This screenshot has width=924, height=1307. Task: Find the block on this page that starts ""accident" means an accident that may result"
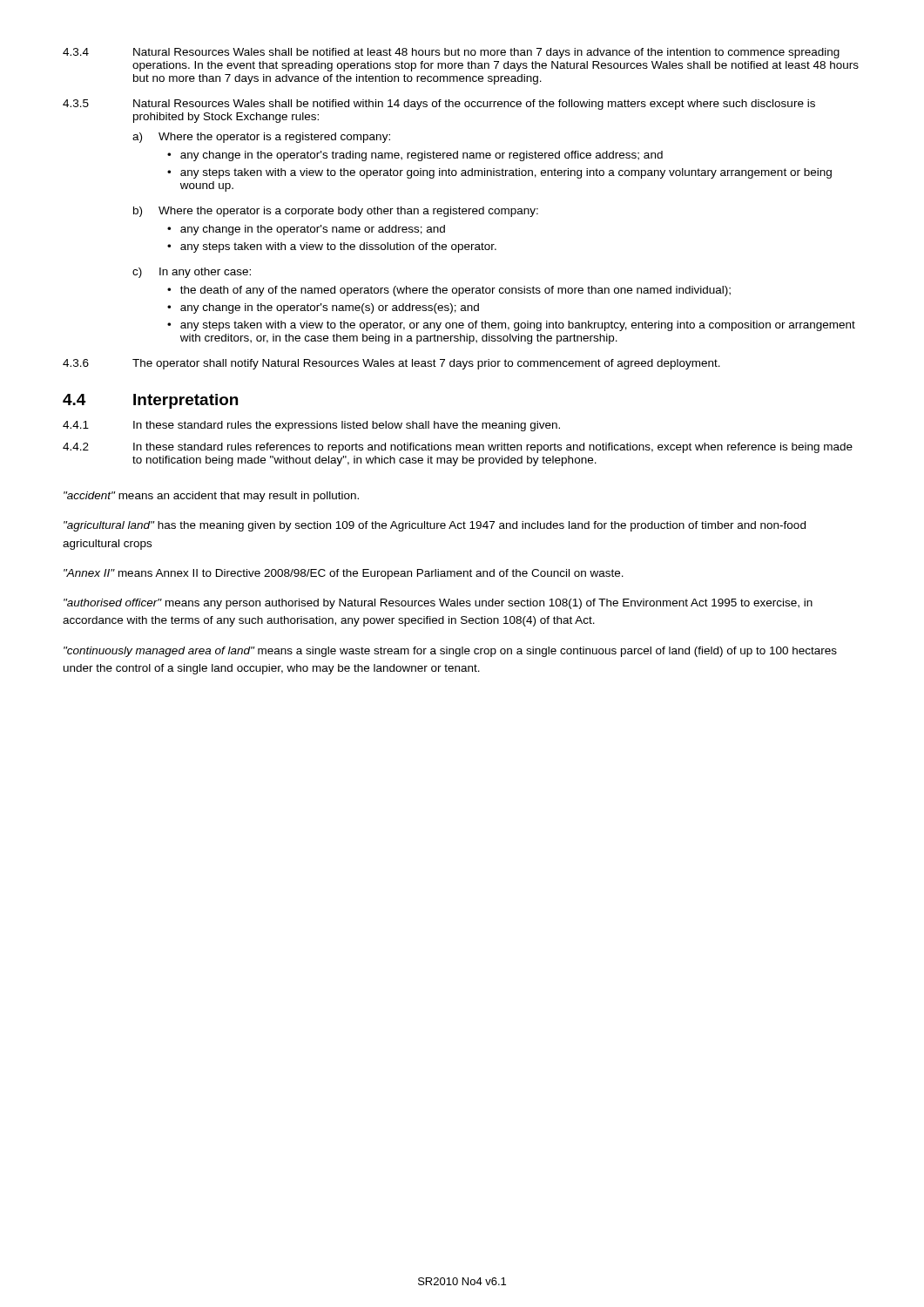(211, 495)
